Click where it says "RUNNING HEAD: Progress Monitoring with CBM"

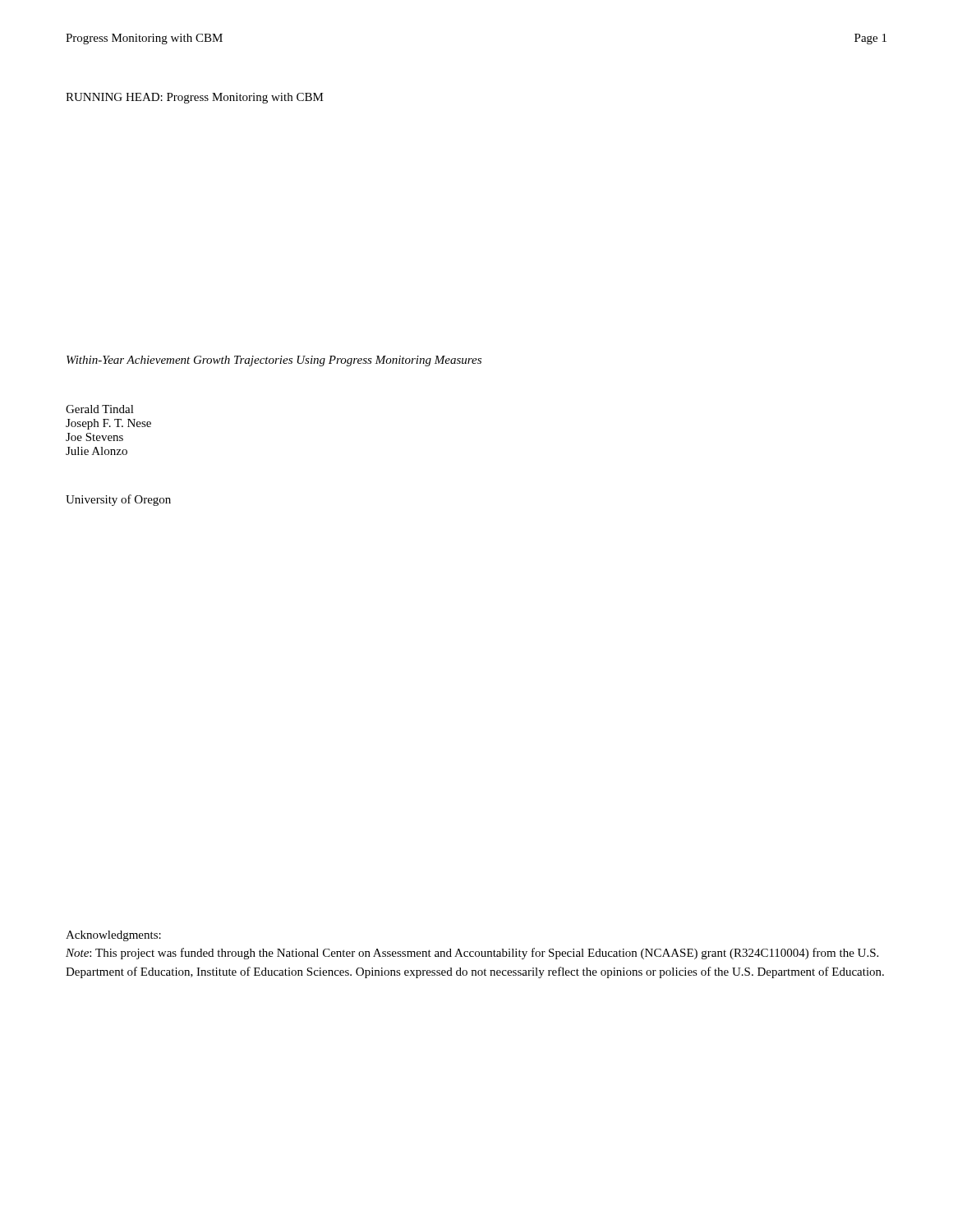coord(195,97)
